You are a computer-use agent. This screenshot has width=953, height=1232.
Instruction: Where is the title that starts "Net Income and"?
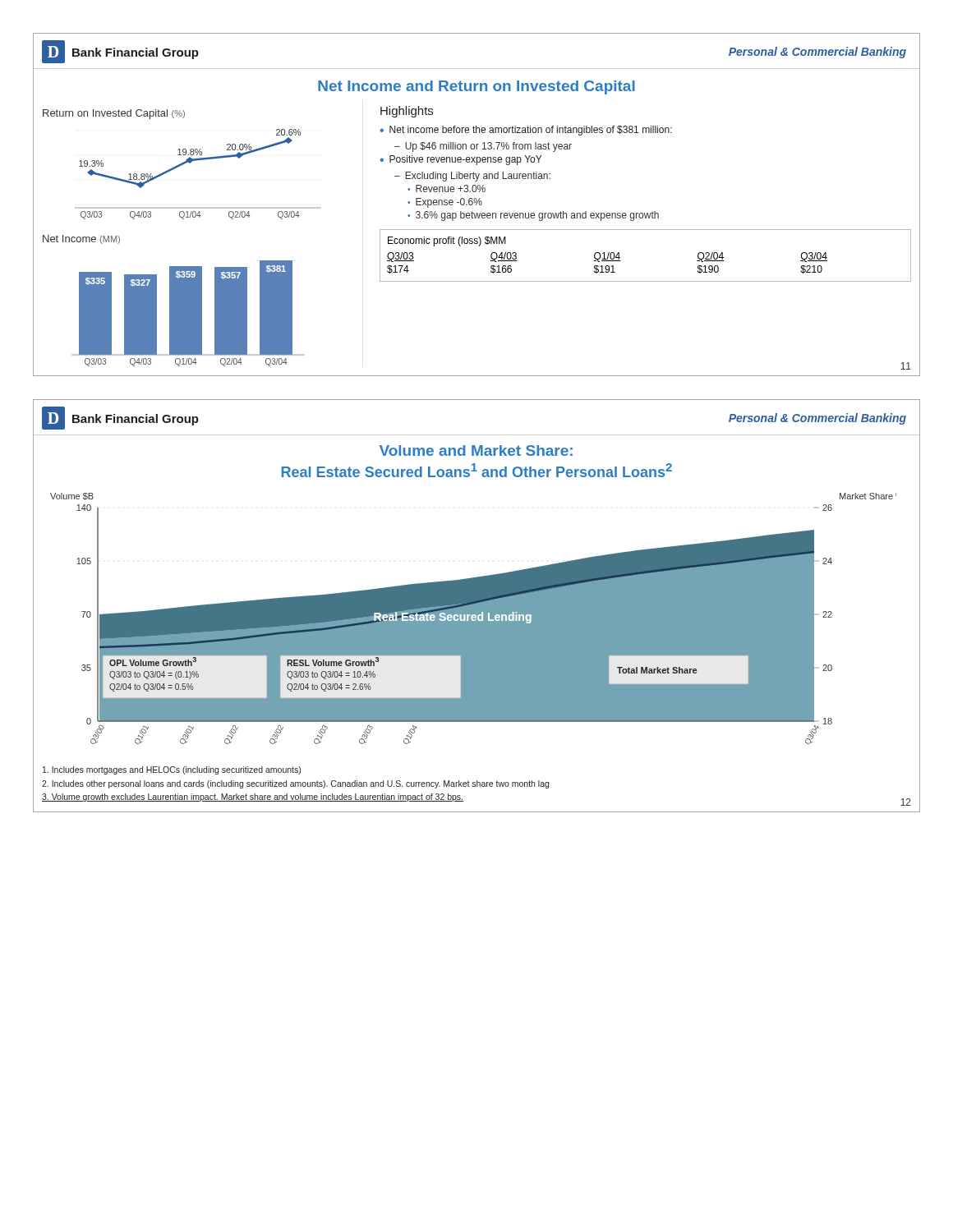coord(476,86)
